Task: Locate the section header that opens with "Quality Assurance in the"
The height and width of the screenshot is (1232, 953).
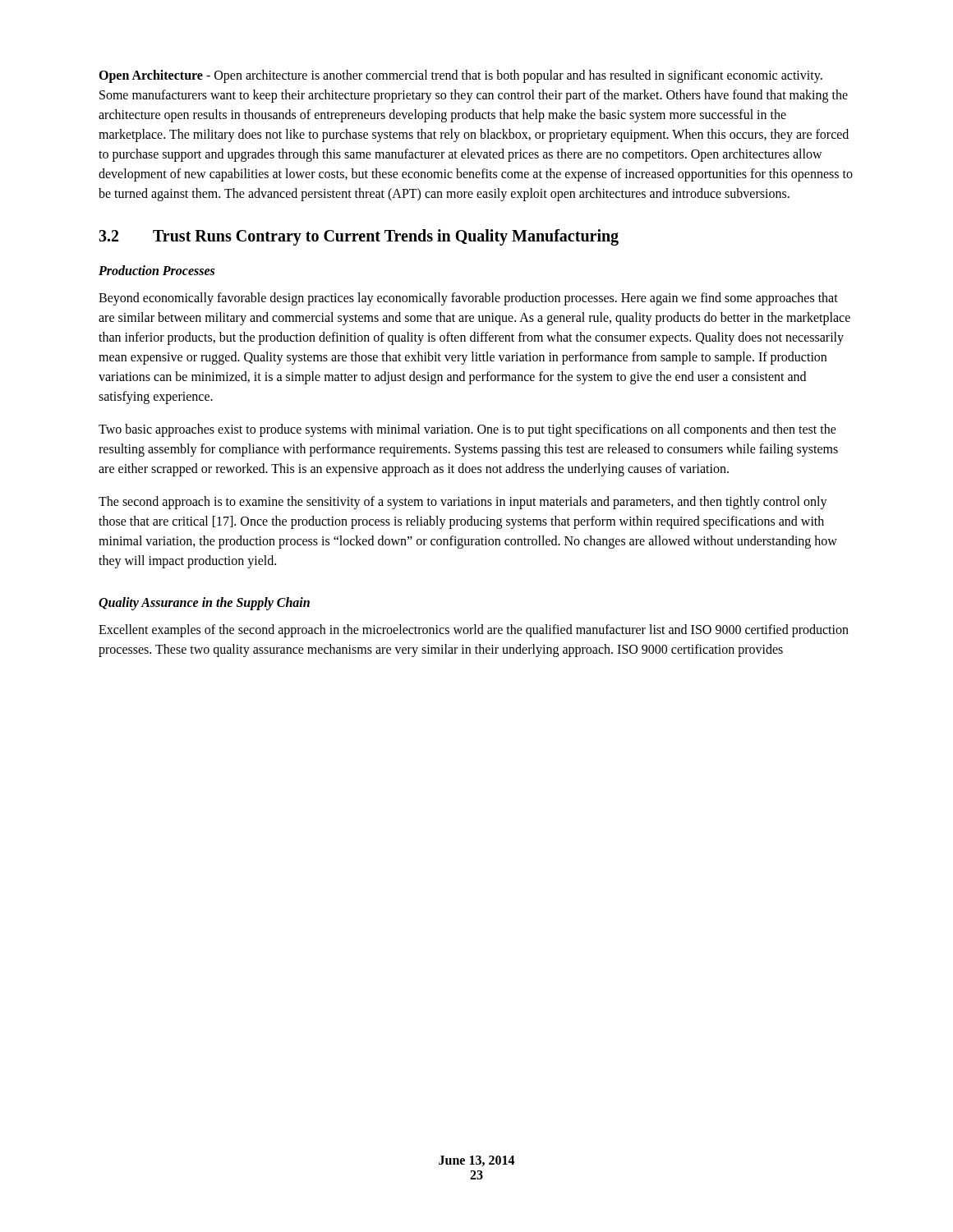Action: [204, 602]
